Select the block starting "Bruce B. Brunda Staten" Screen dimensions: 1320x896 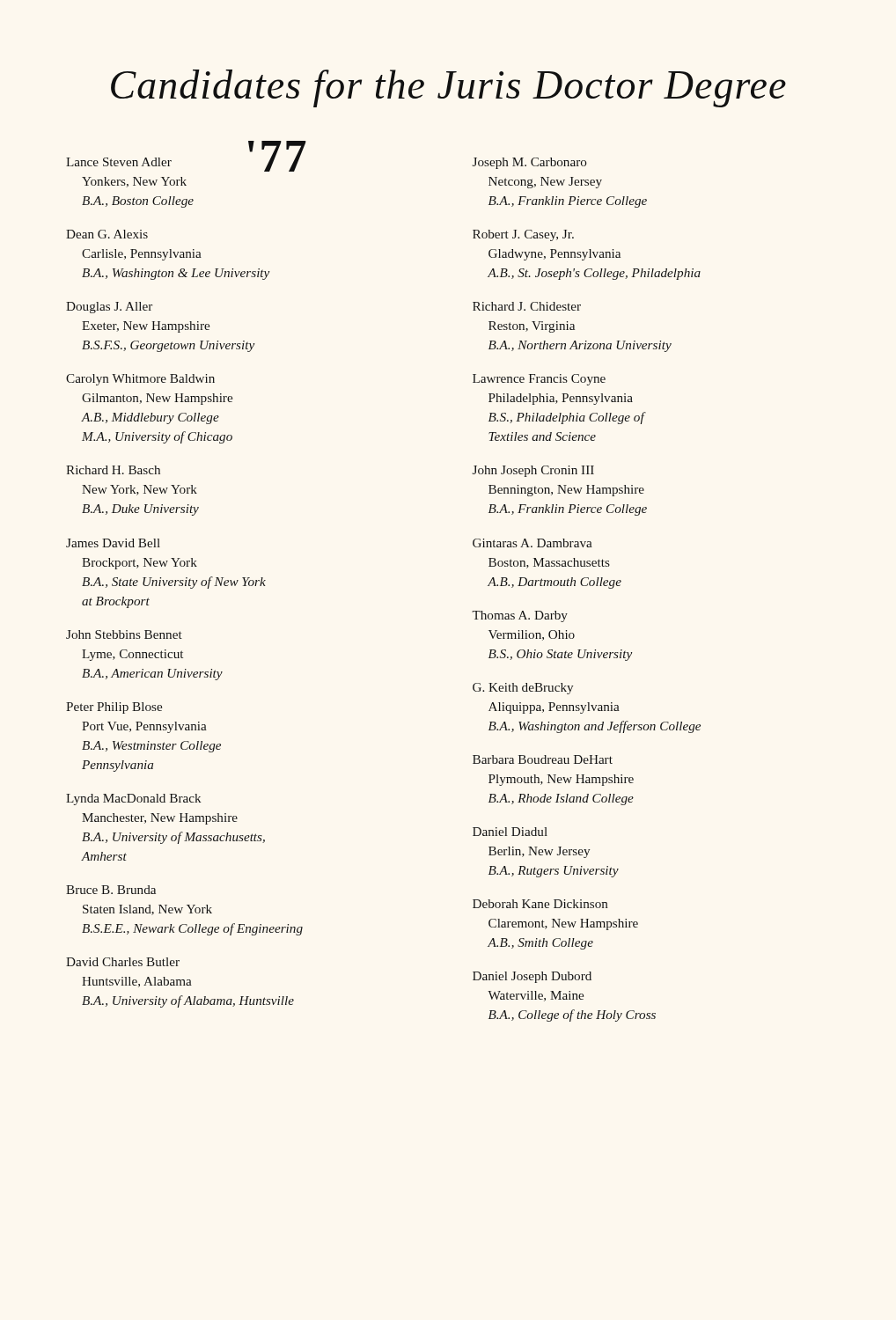111,890
